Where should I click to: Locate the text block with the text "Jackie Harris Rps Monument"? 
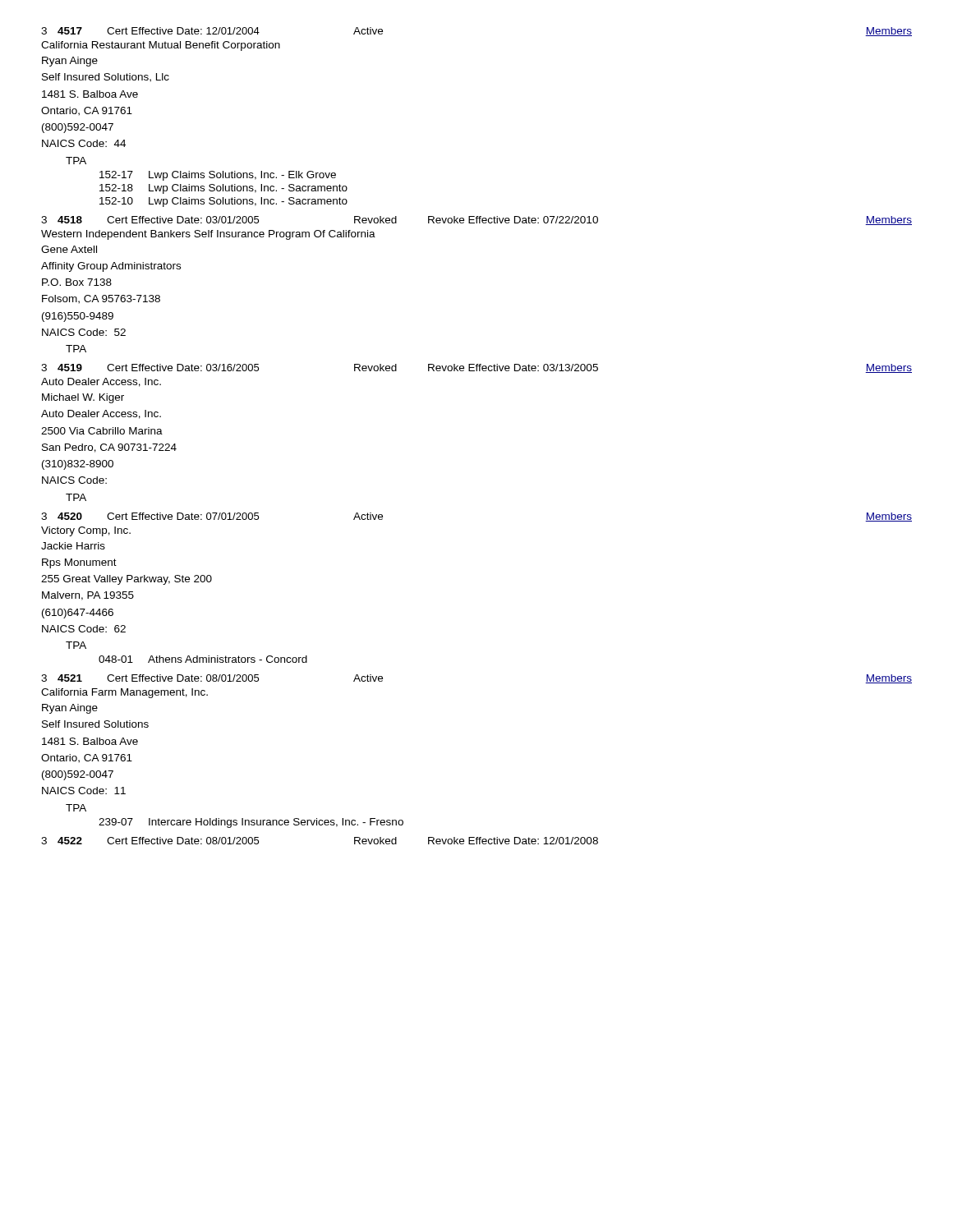[127, 587]
